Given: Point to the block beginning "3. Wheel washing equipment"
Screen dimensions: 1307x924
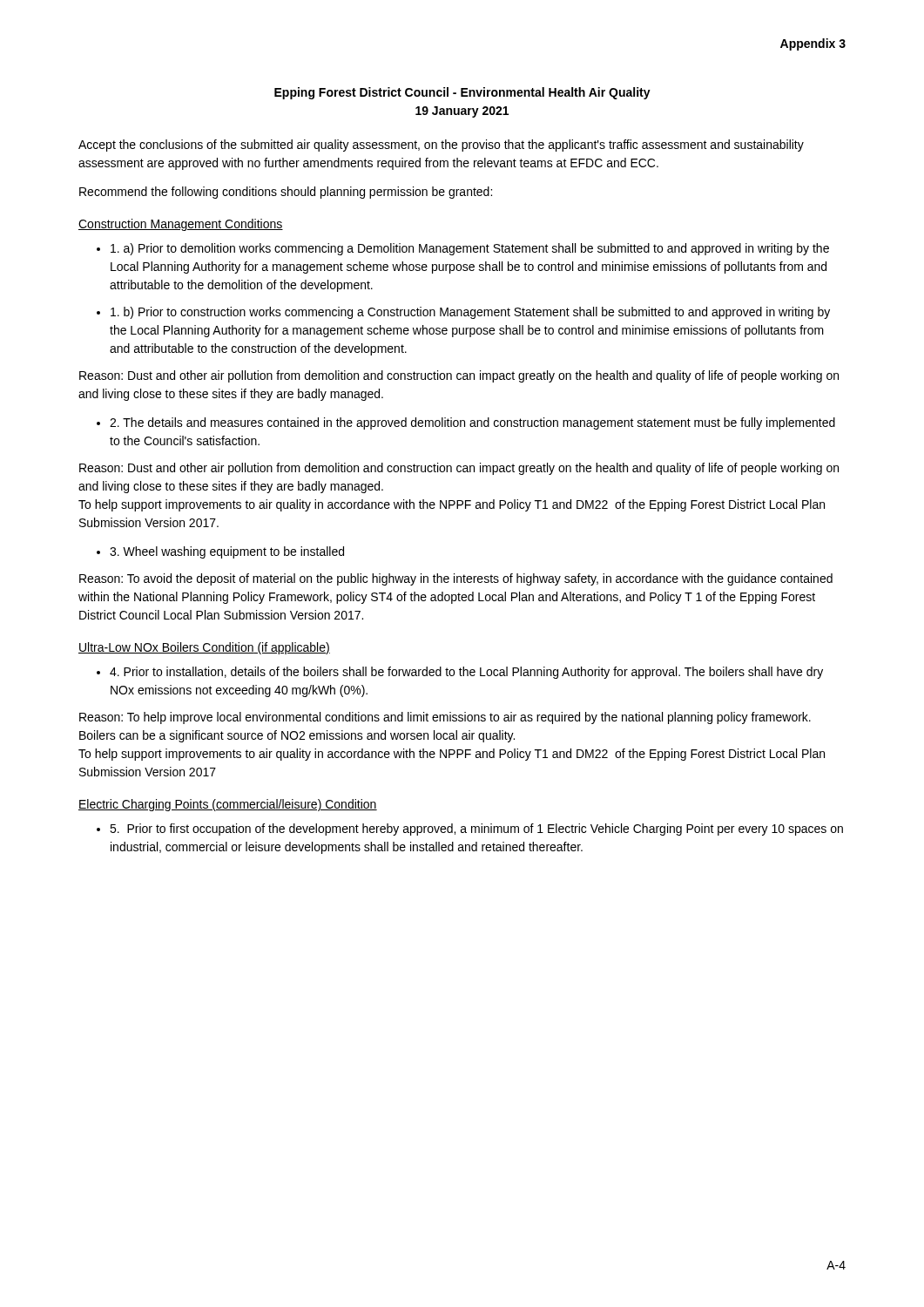Looking at the screenshot, I should pos(227,552).
